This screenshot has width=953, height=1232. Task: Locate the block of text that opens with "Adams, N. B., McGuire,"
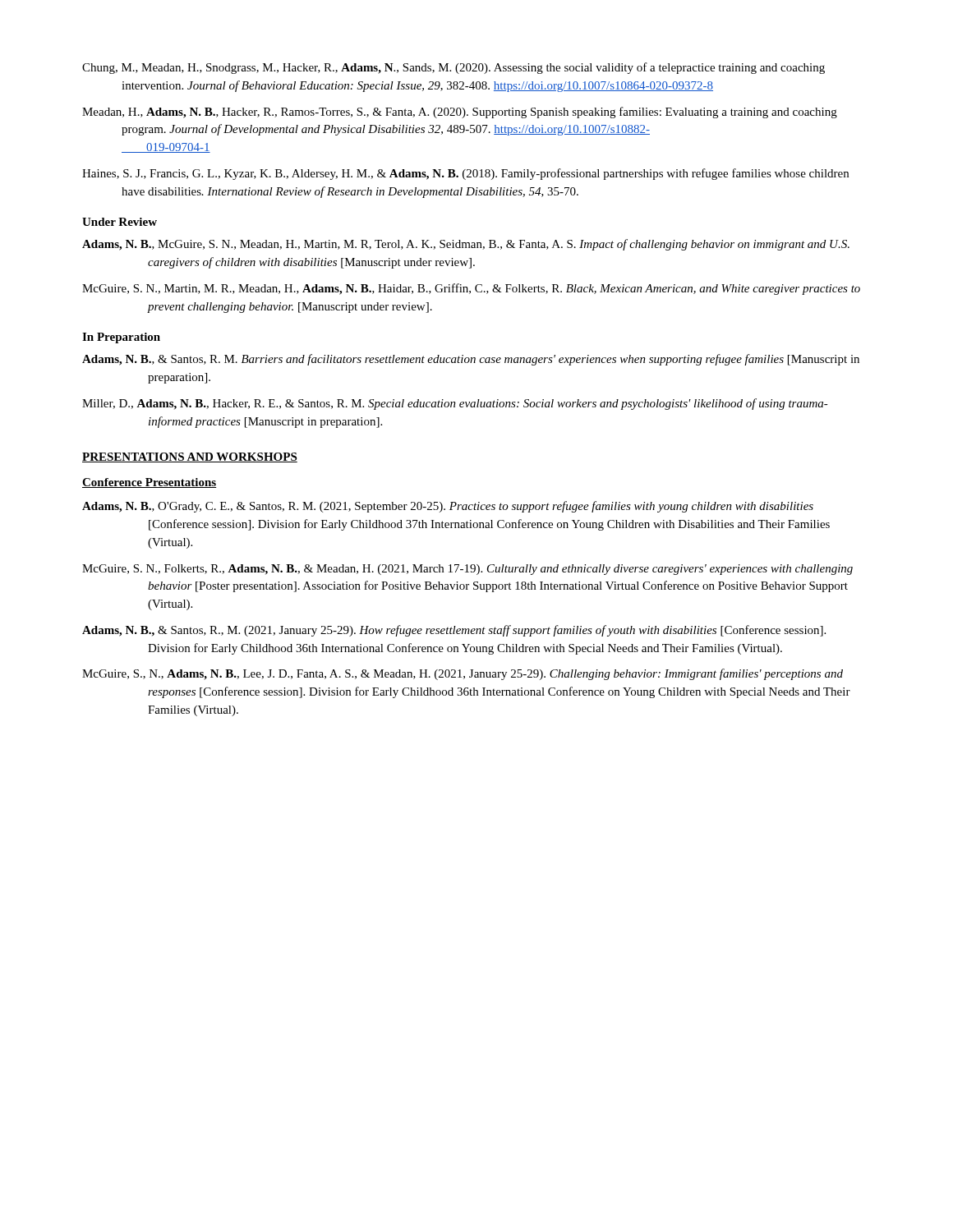pyautogui.click(x=466, y=253)
